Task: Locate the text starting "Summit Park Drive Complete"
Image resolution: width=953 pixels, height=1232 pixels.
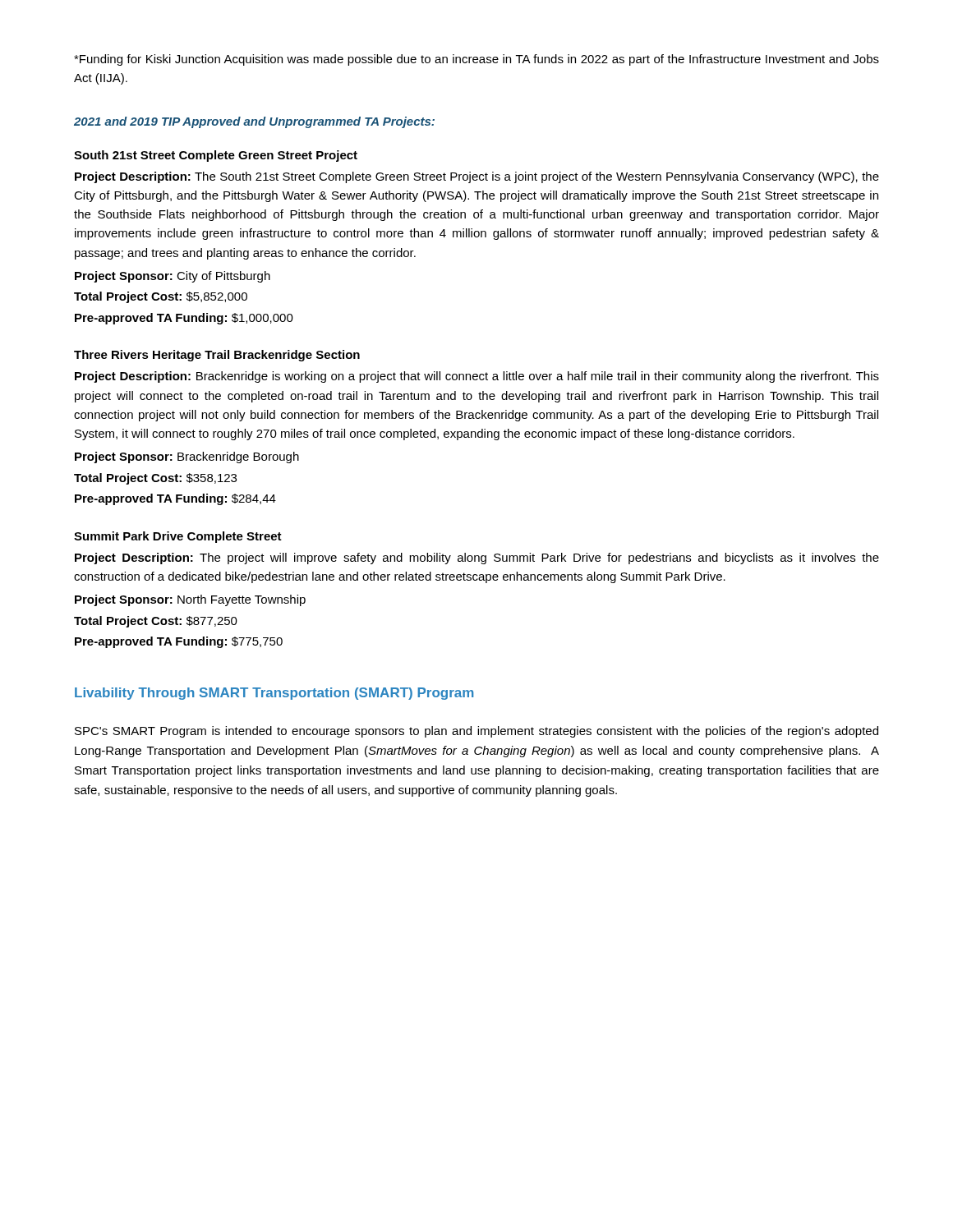Action: [x=476, y=590]
